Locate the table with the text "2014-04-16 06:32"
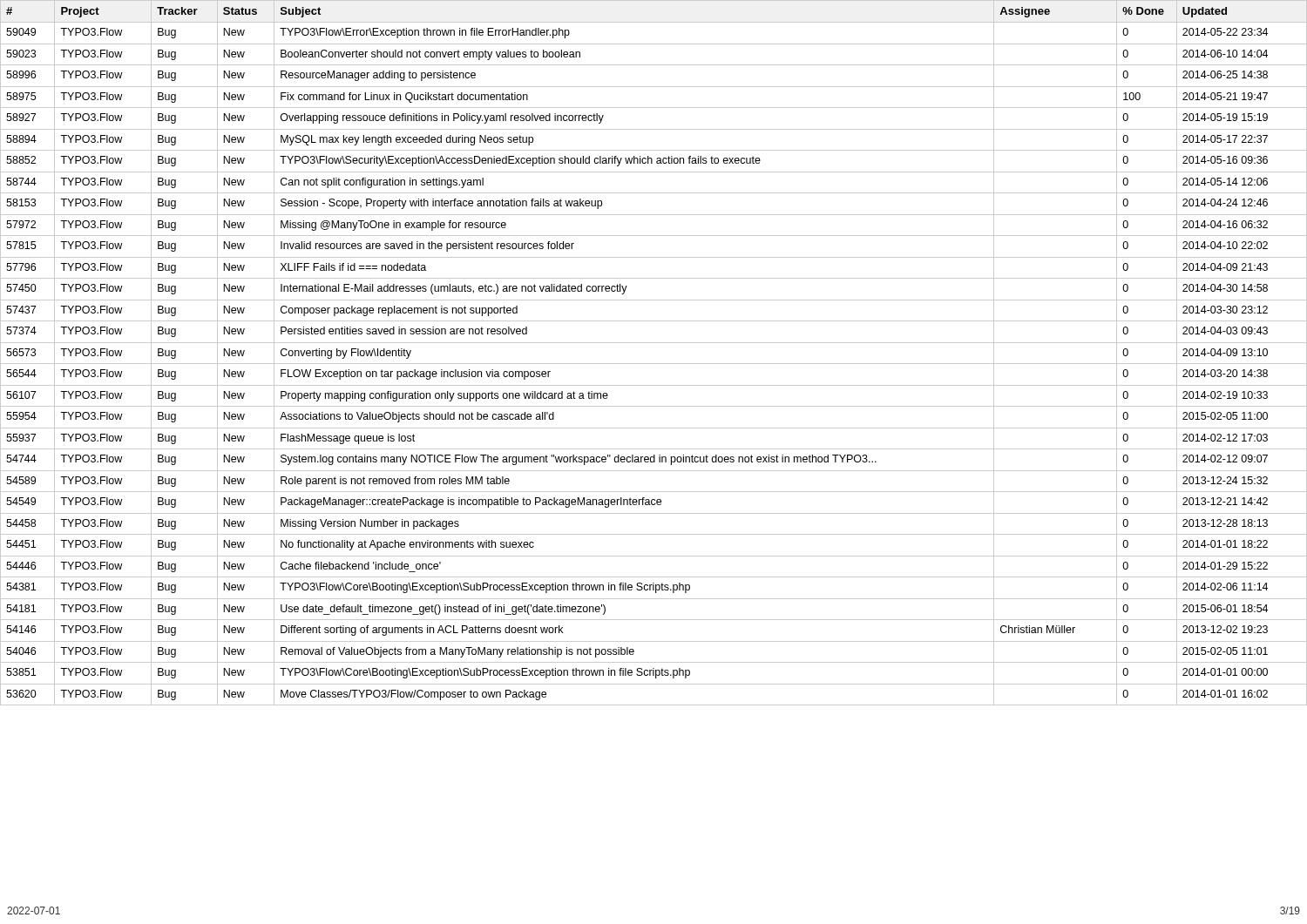Screen dimensions: 924x1307 654,353
